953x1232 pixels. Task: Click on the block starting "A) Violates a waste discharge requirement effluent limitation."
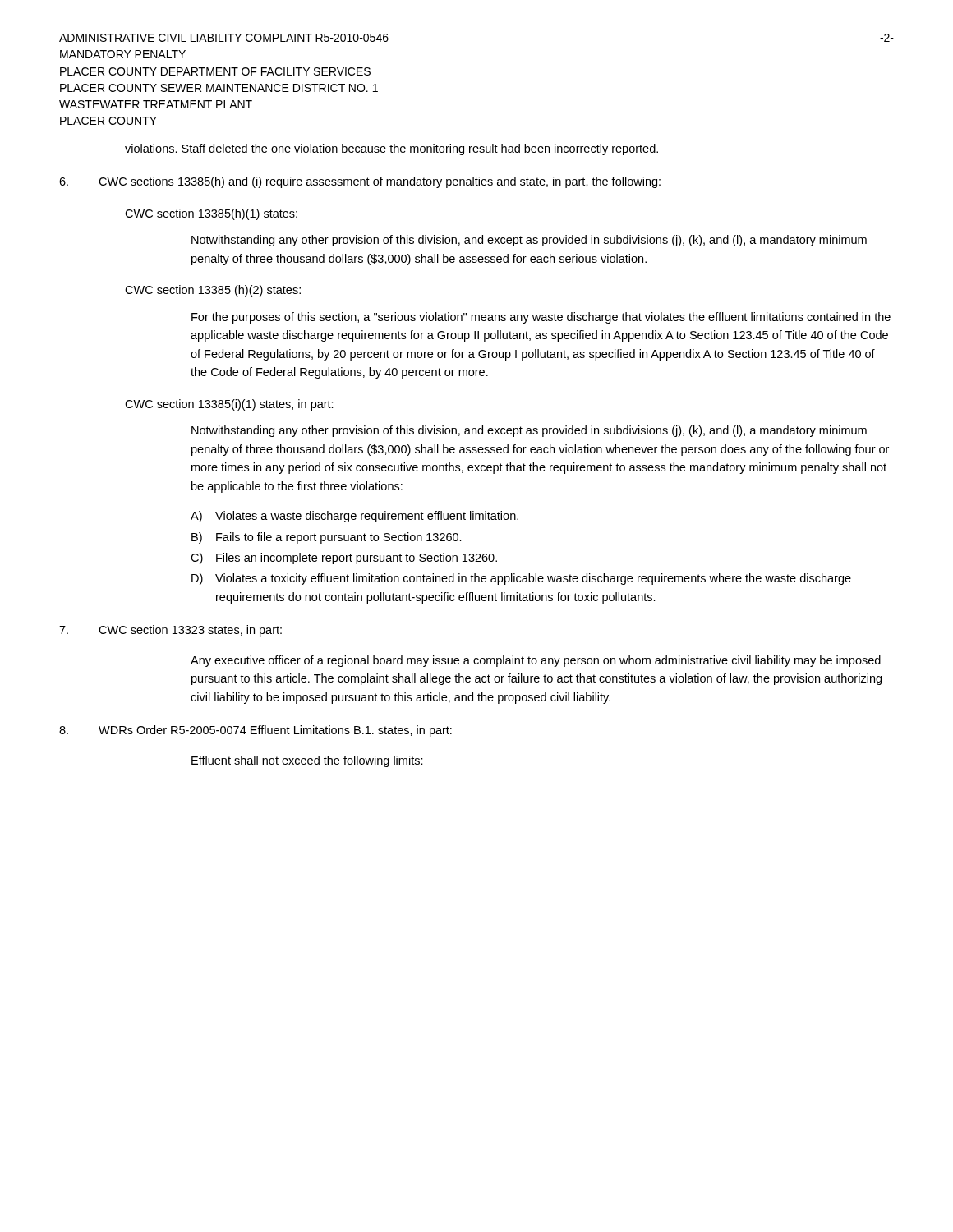pyautogui.click(x=354, y=517)
